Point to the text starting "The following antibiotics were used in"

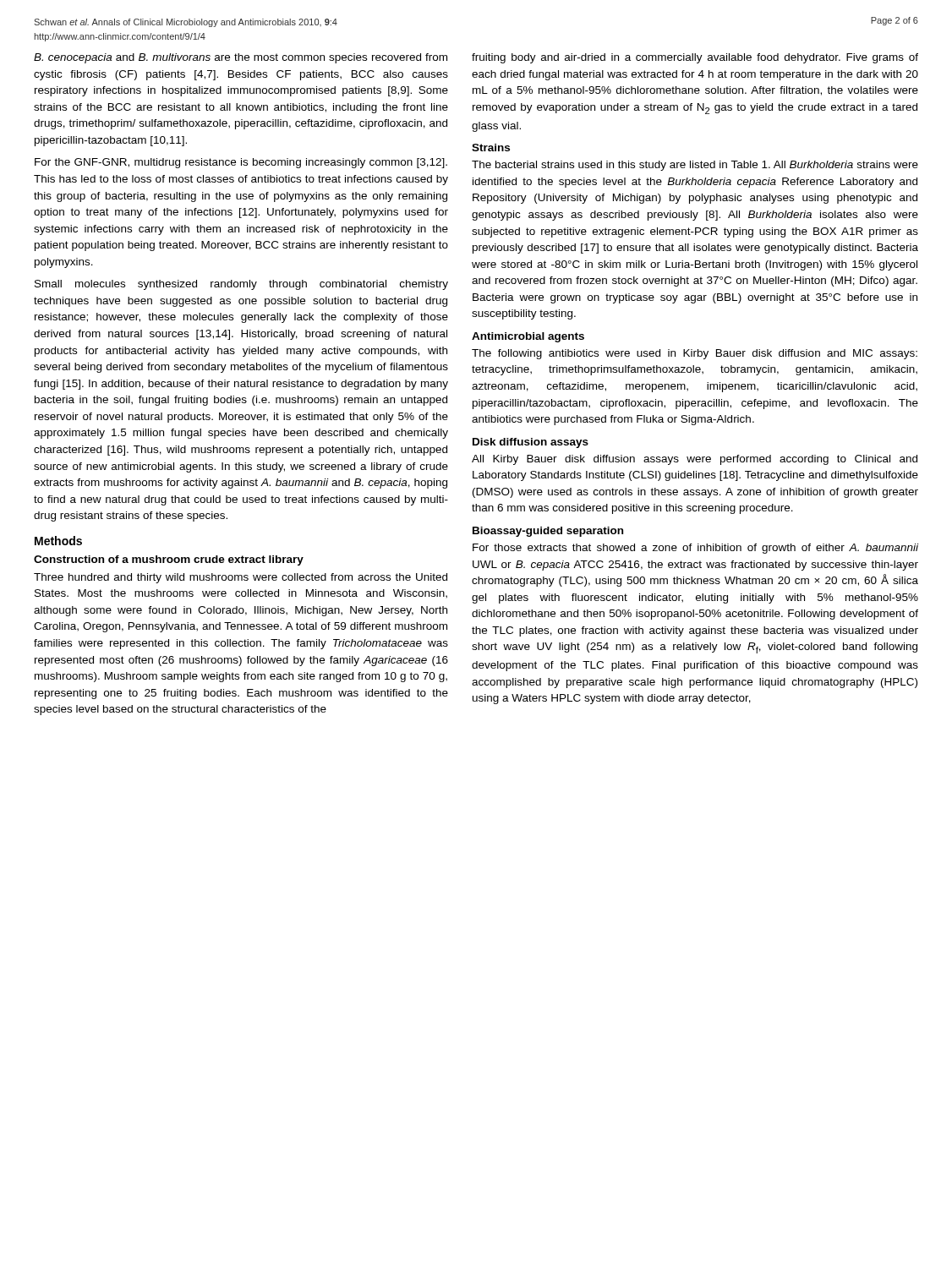pos(695,386)
